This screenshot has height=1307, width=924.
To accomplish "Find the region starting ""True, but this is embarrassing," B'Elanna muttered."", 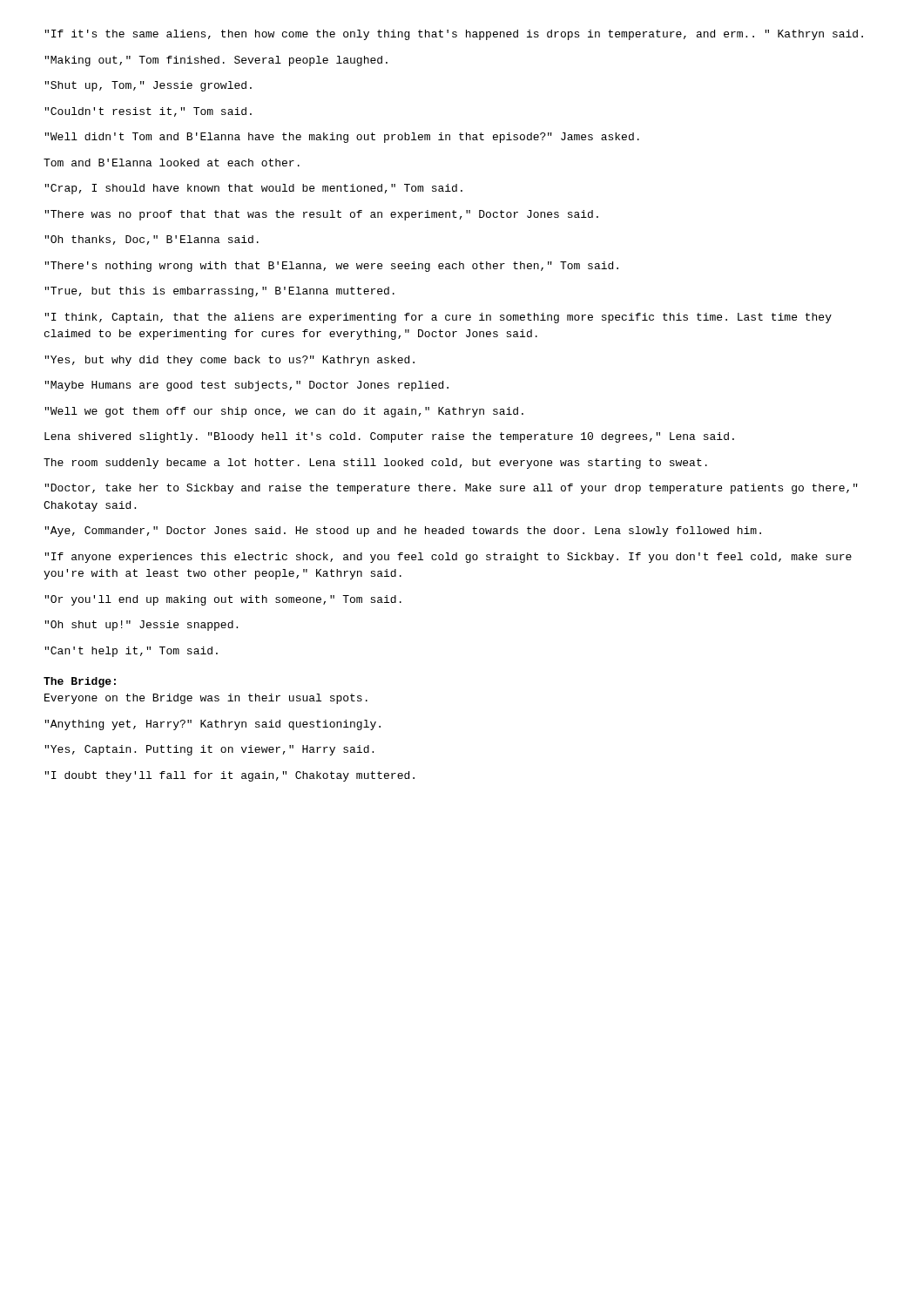I will [220, 291].
